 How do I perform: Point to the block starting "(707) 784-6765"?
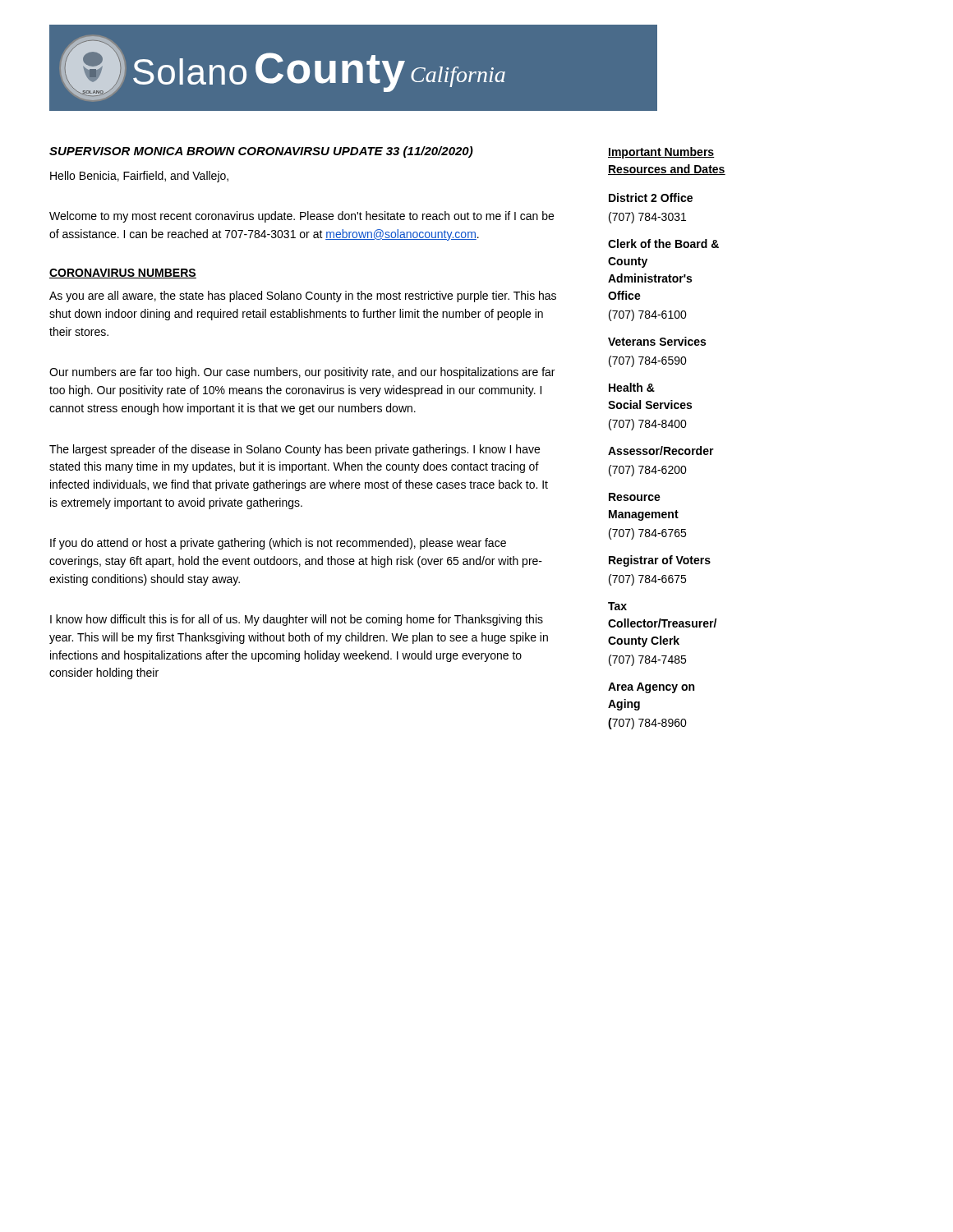[647, 533]
